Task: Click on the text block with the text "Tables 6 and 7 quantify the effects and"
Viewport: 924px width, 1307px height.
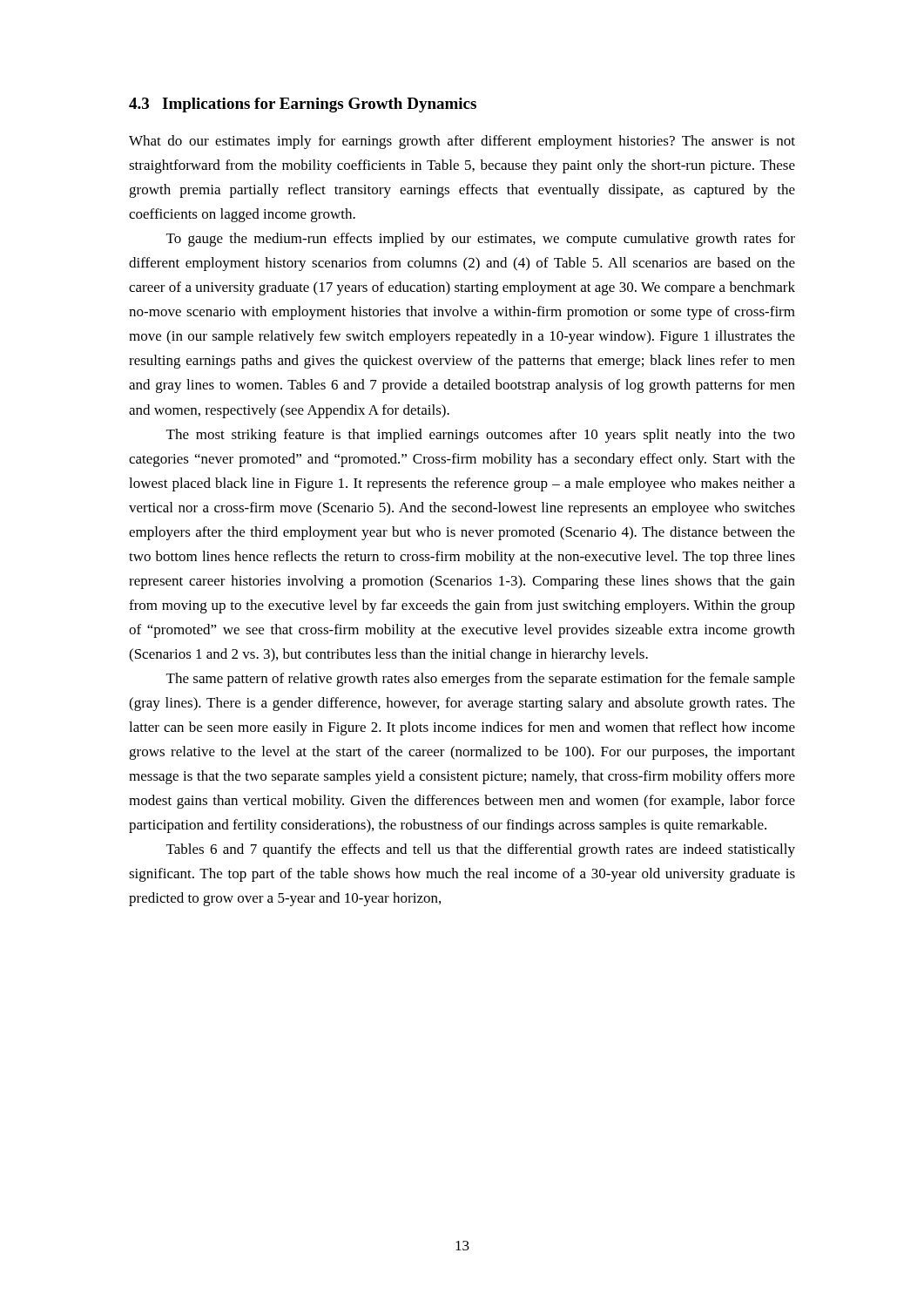Action: tap(462, 874)
